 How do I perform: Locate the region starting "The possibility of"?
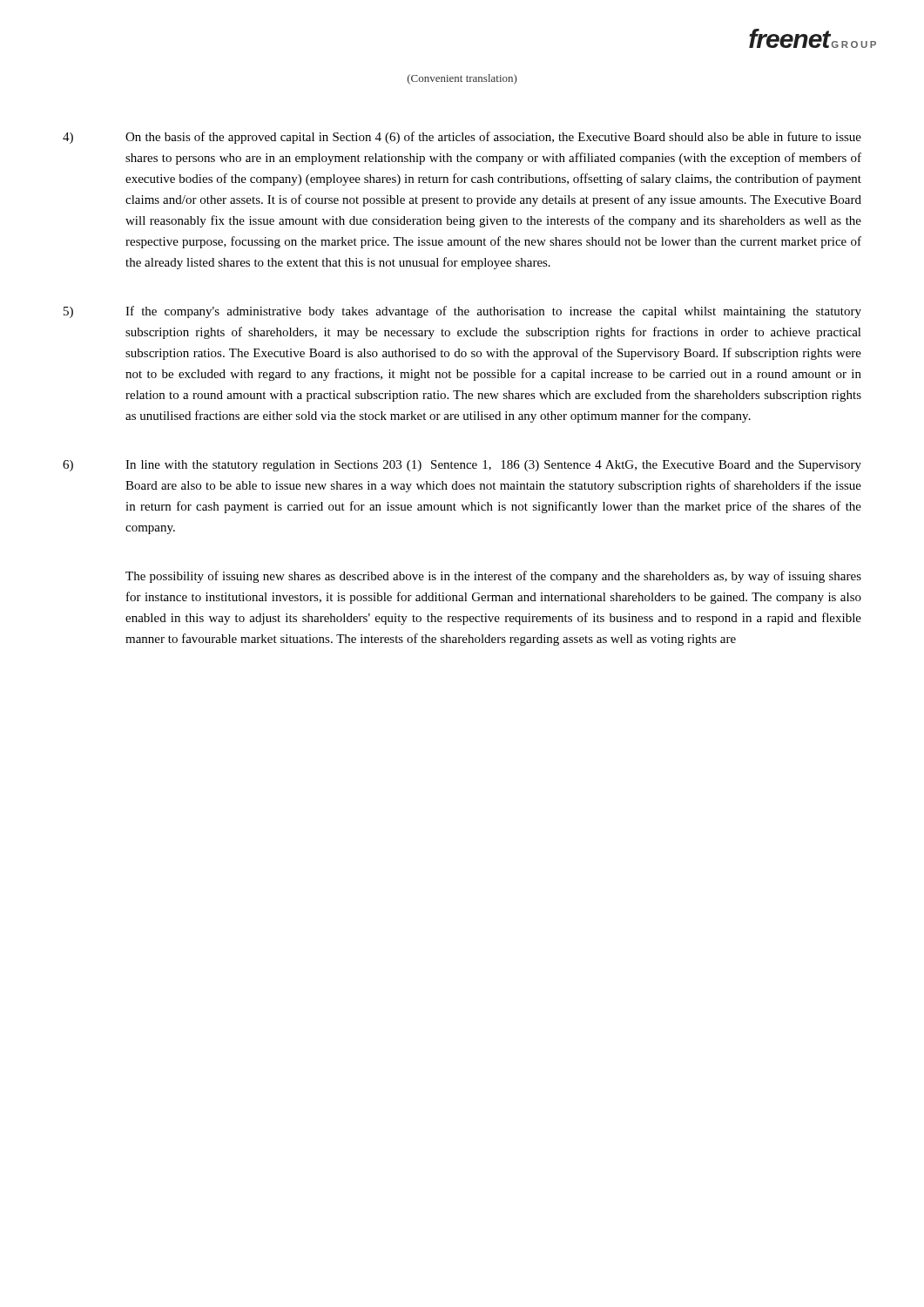(x=493, y=607)
